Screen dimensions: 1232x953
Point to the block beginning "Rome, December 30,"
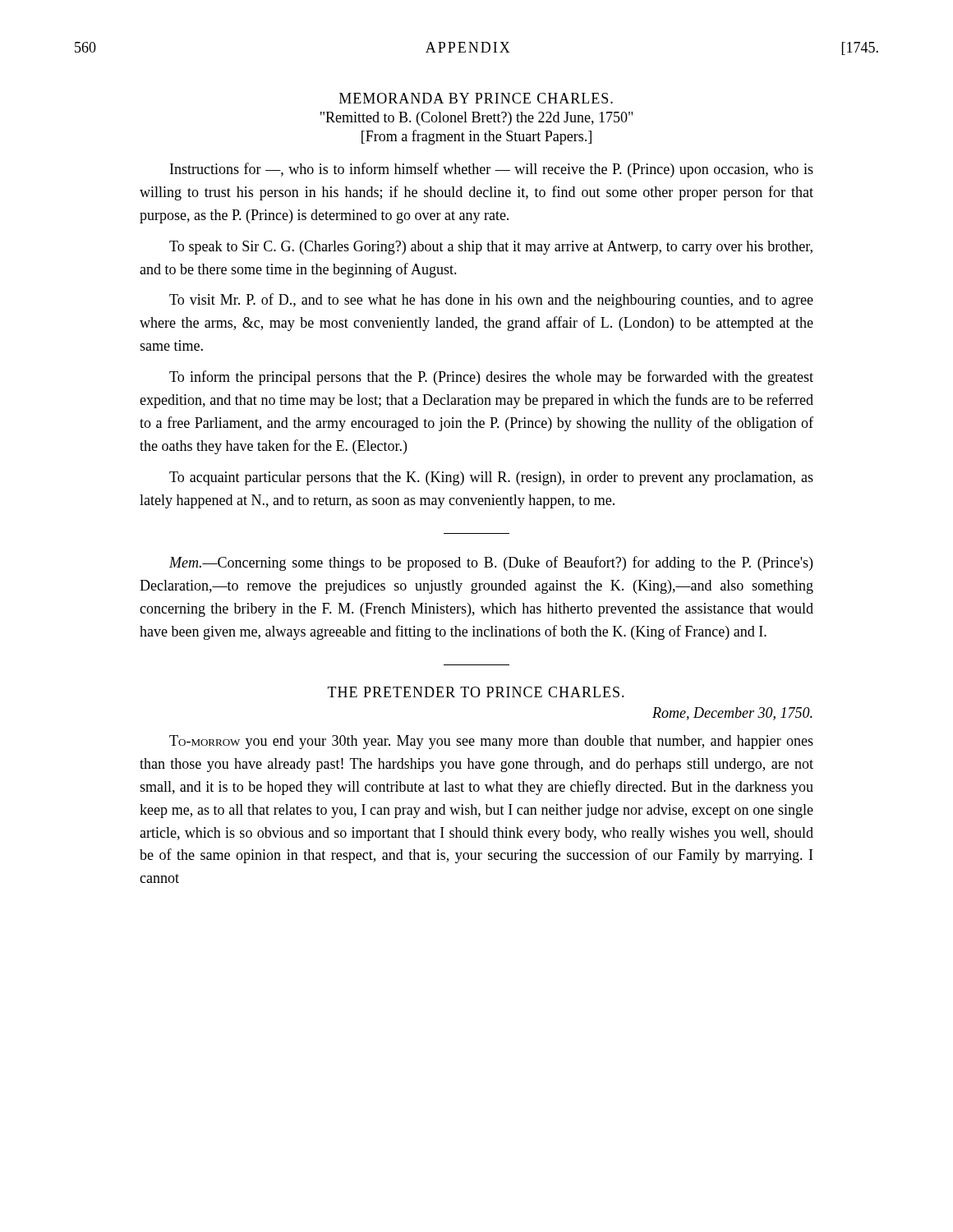coord(733,713)
